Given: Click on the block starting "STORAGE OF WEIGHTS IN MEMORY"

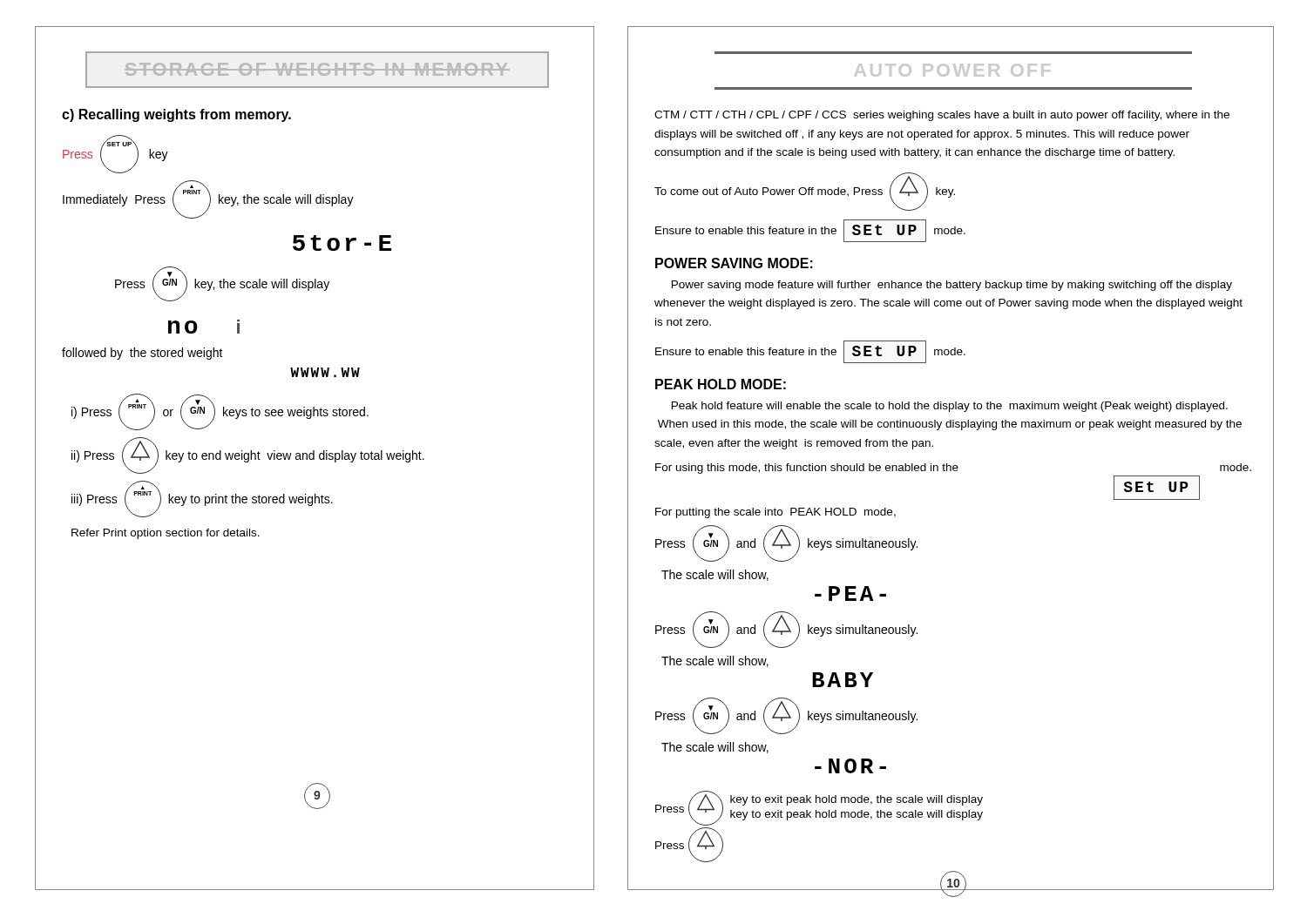Looking at the screenshot, I should coord(317,70).
